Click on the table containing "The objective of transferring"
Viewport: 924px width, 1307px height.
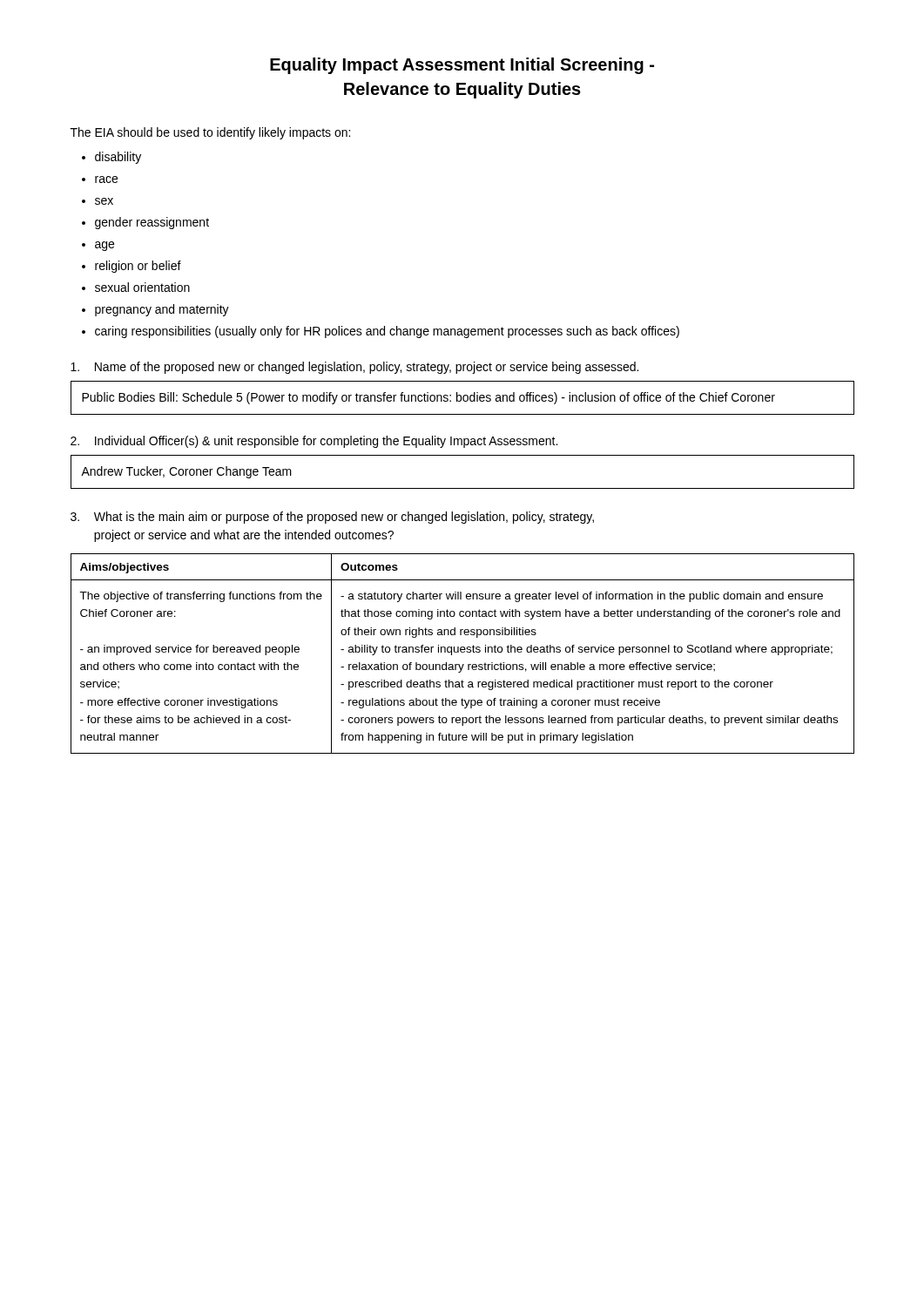click(462, 654)
